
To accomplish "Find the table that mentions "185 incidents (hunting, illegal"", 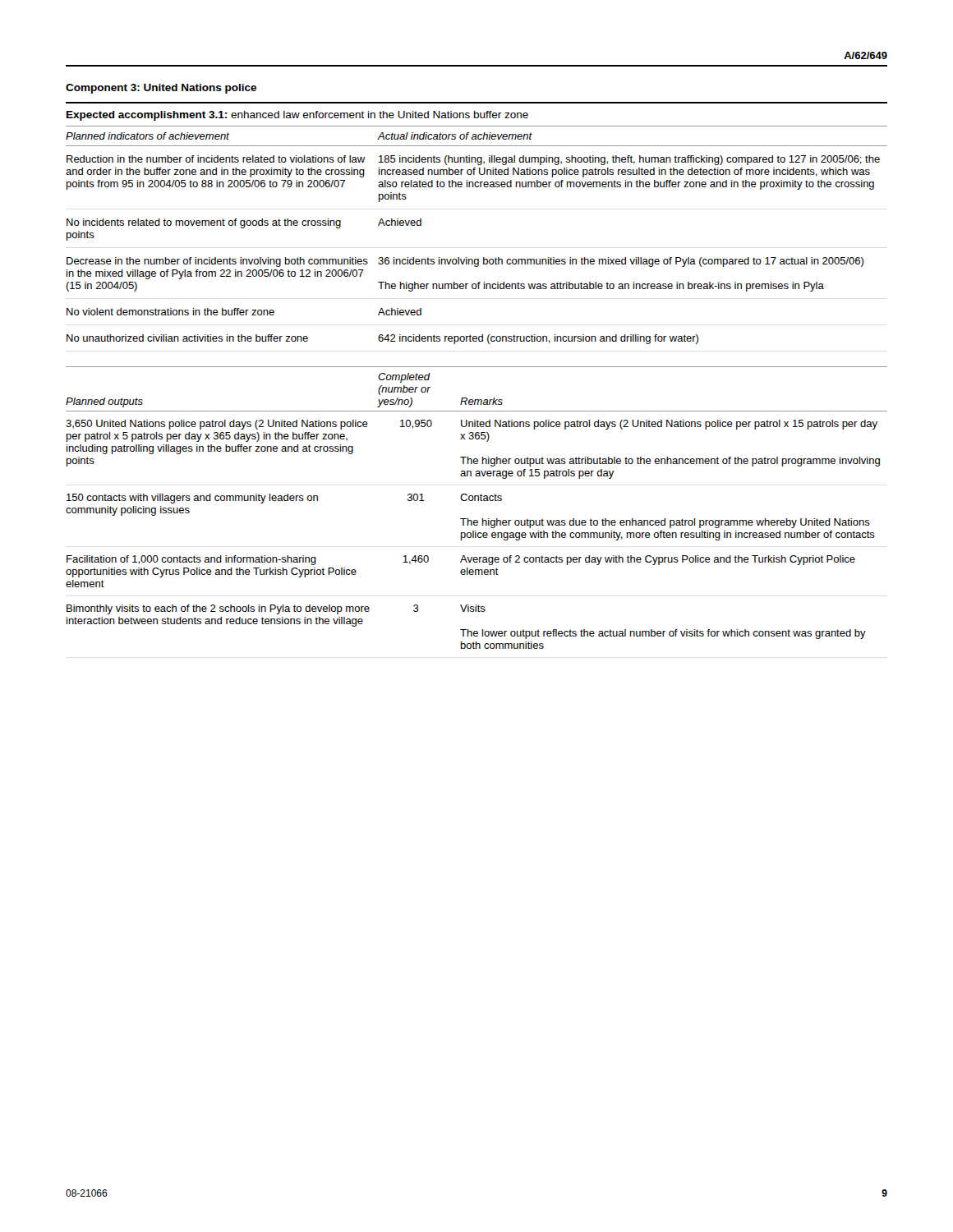I will click(476, 239).
